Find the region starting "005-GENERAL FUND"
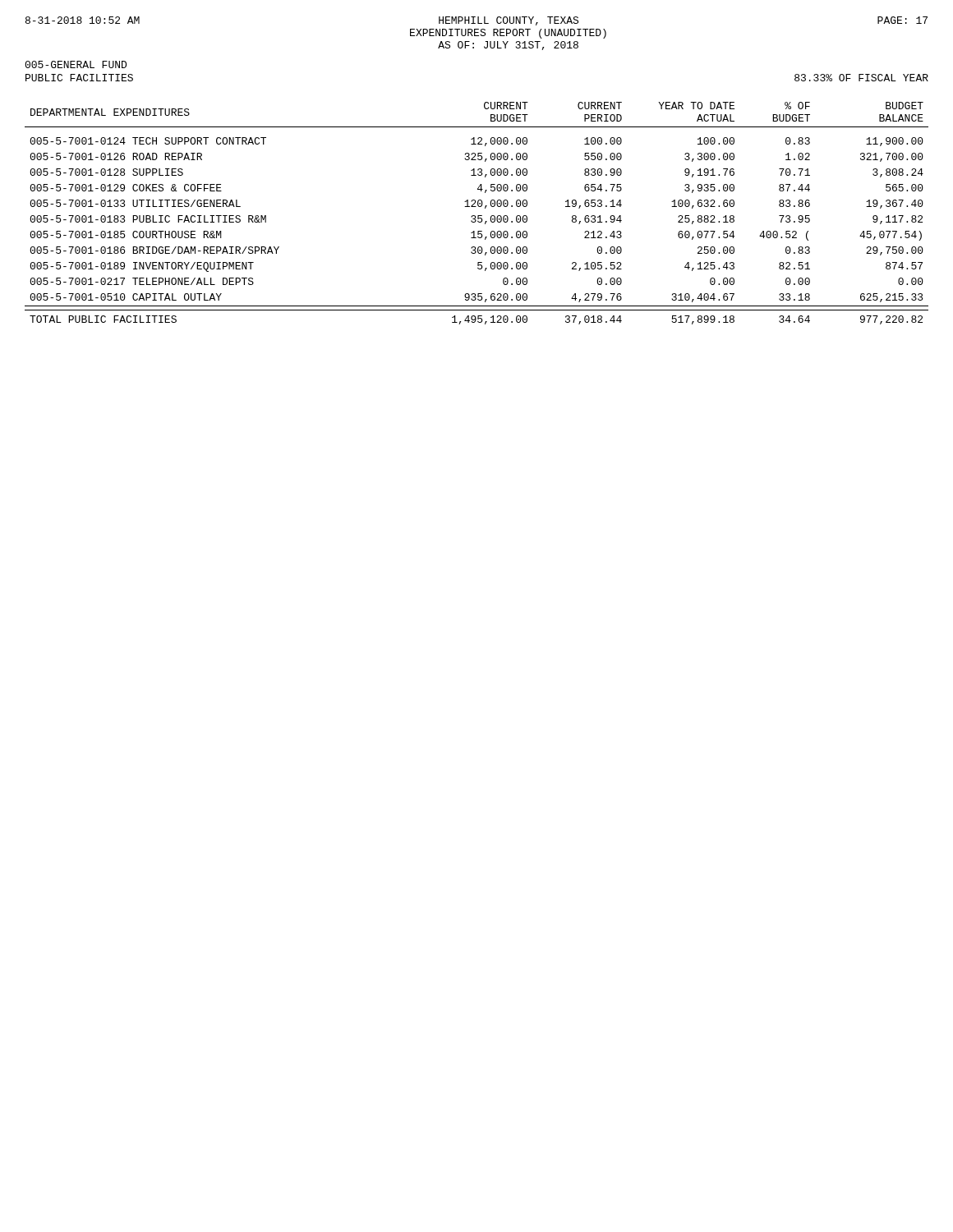 click(76, 65)
